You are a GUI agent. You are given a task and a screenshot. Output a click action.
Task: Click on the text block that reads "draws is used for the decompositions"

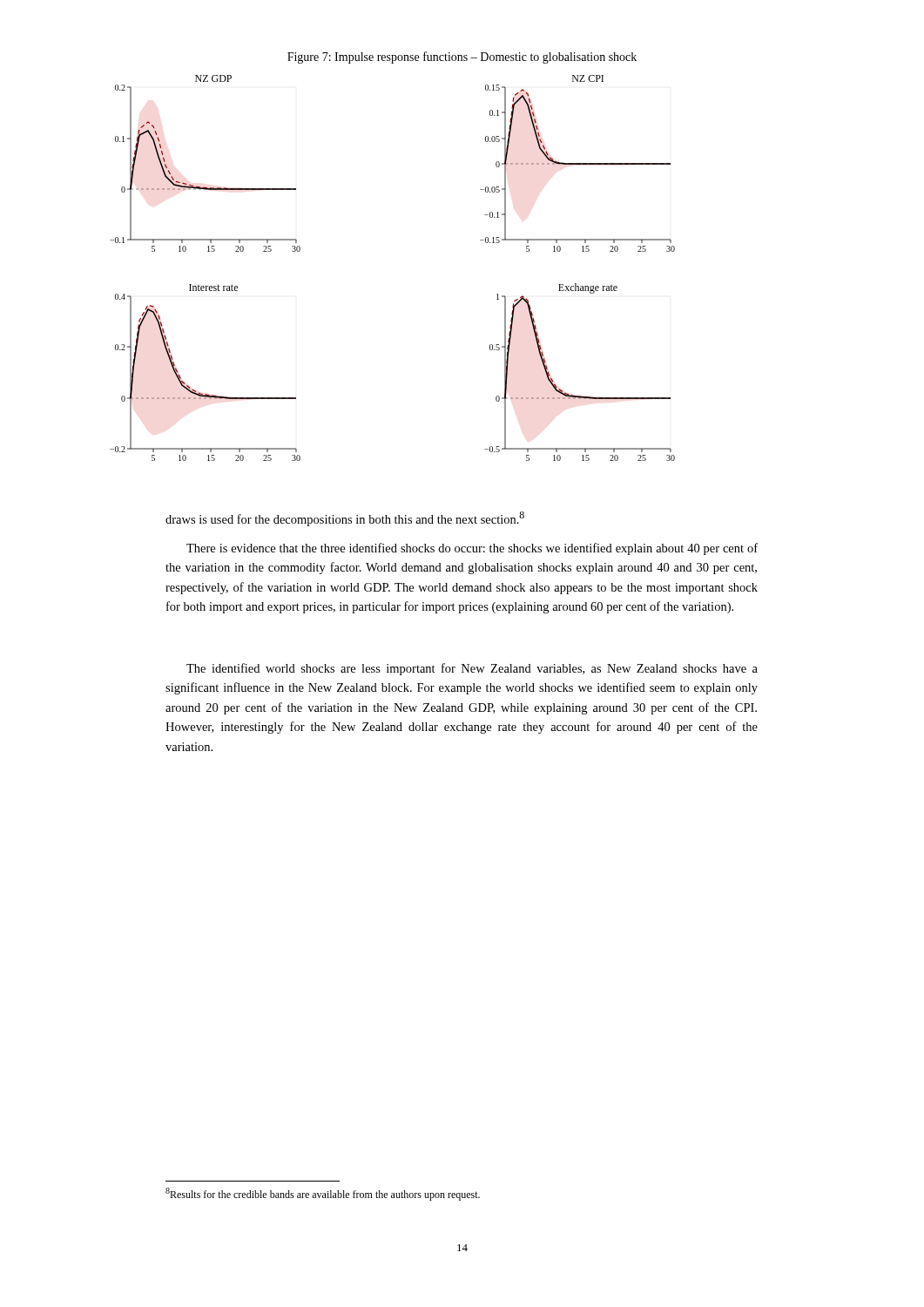[x=345, y=518]
